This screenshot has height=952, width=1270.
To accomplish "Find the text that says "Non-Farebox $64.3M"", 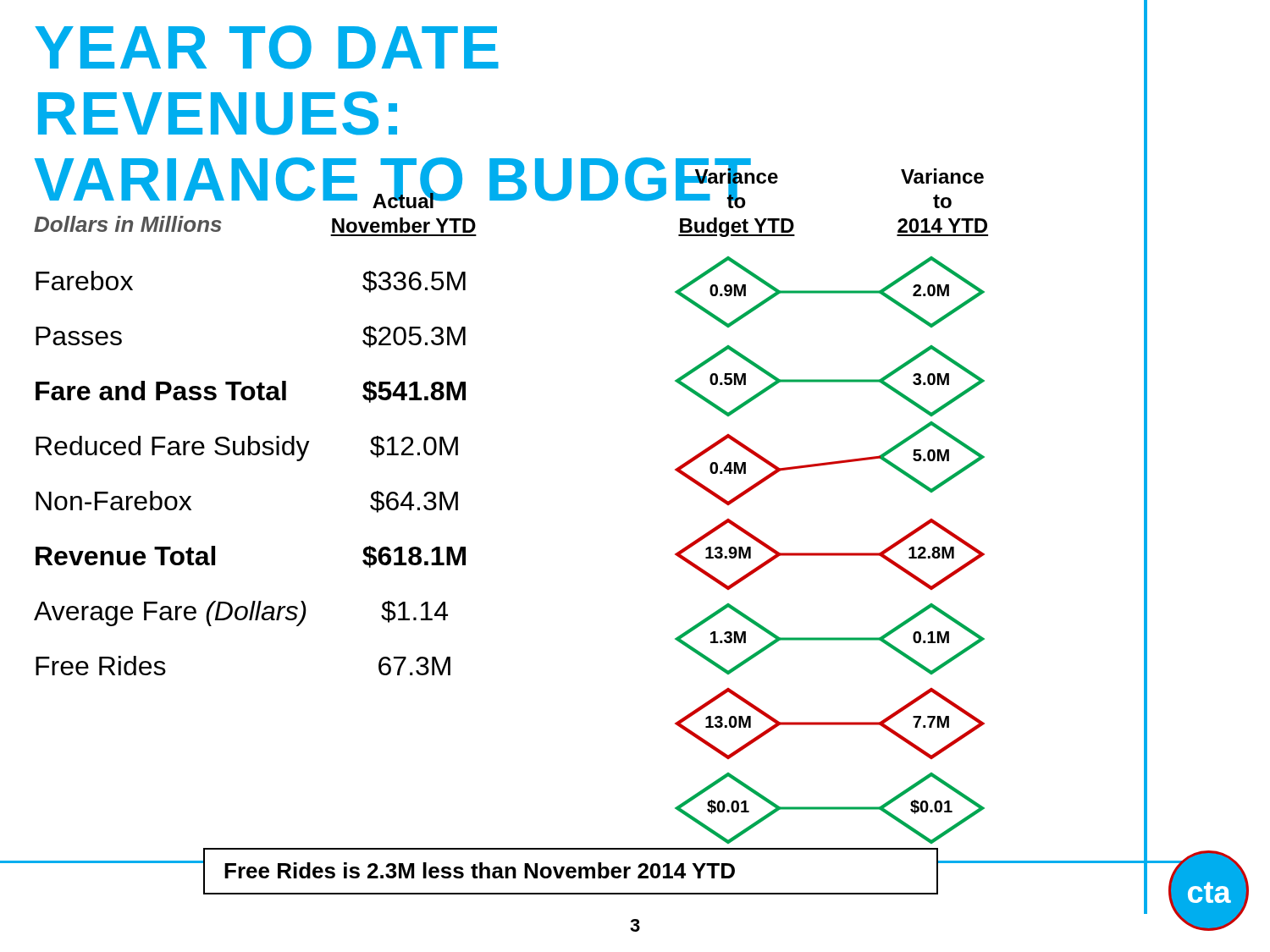I will click(x=117, y=502).
